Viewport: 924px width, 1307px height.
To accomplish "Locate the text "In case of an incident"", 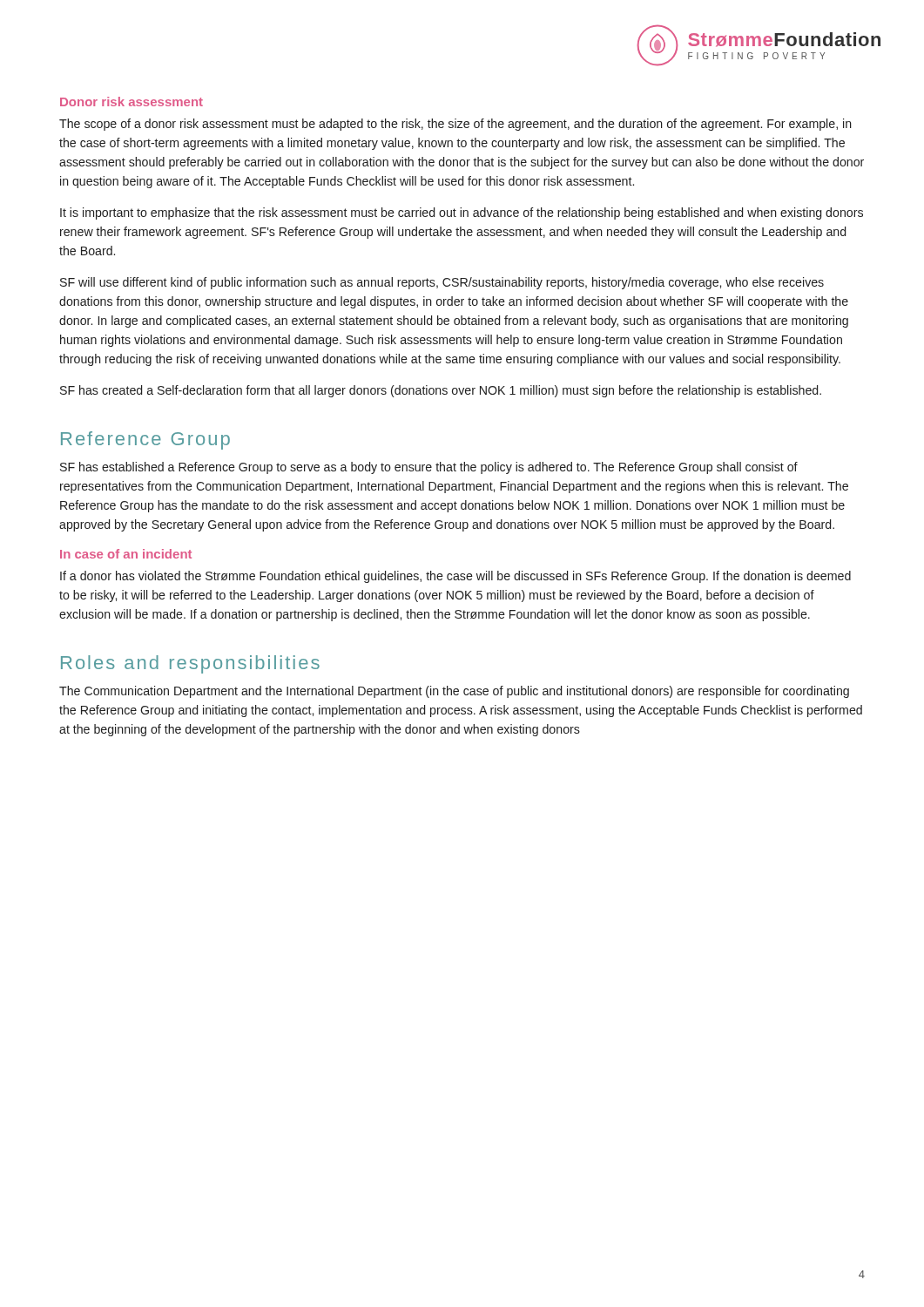I will coord(126,554).
